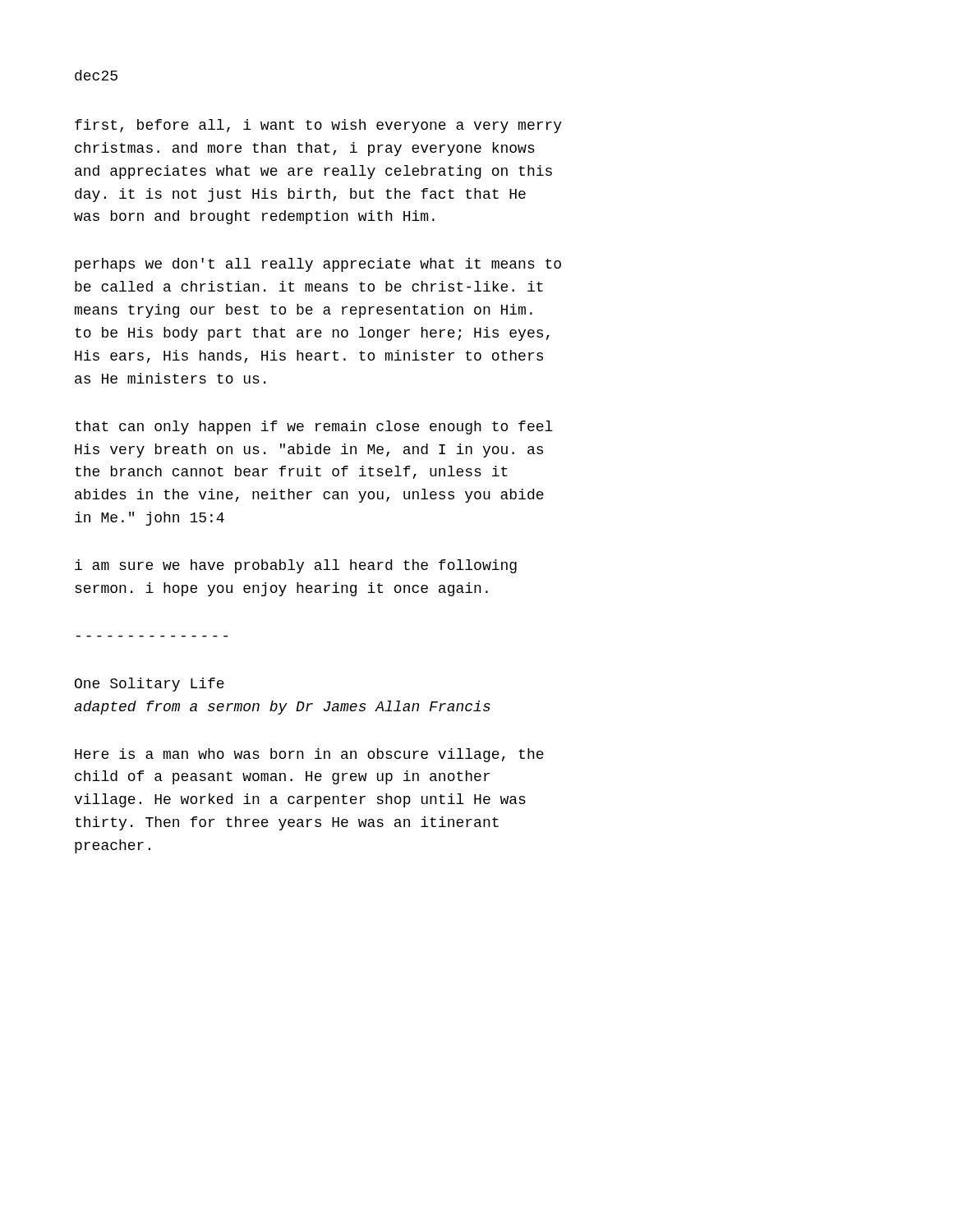Find the section header
Viewport: 953px width, 1232px height.
[x=96, y=76]
